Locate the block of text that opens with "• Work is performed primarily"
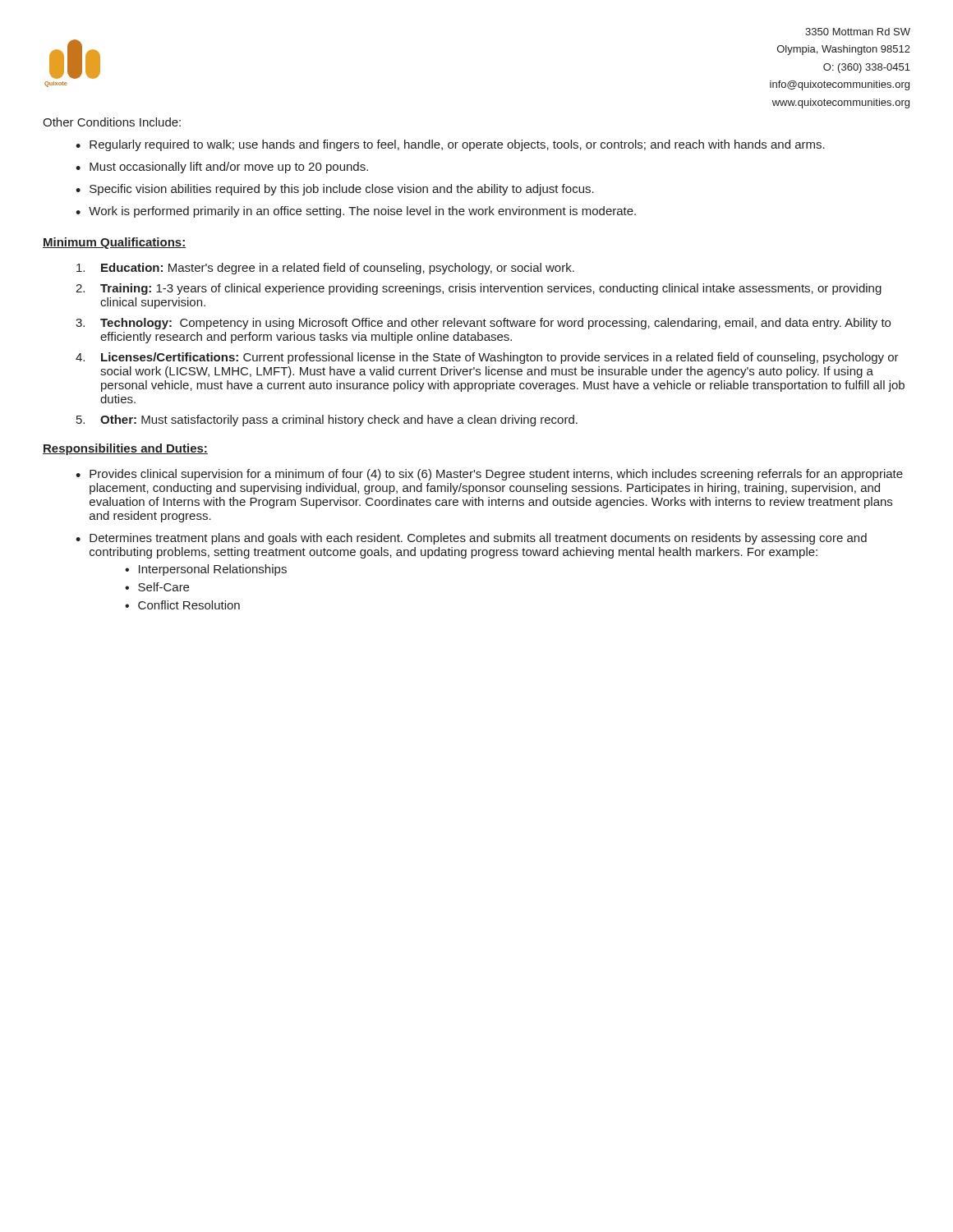 point(356,212)
